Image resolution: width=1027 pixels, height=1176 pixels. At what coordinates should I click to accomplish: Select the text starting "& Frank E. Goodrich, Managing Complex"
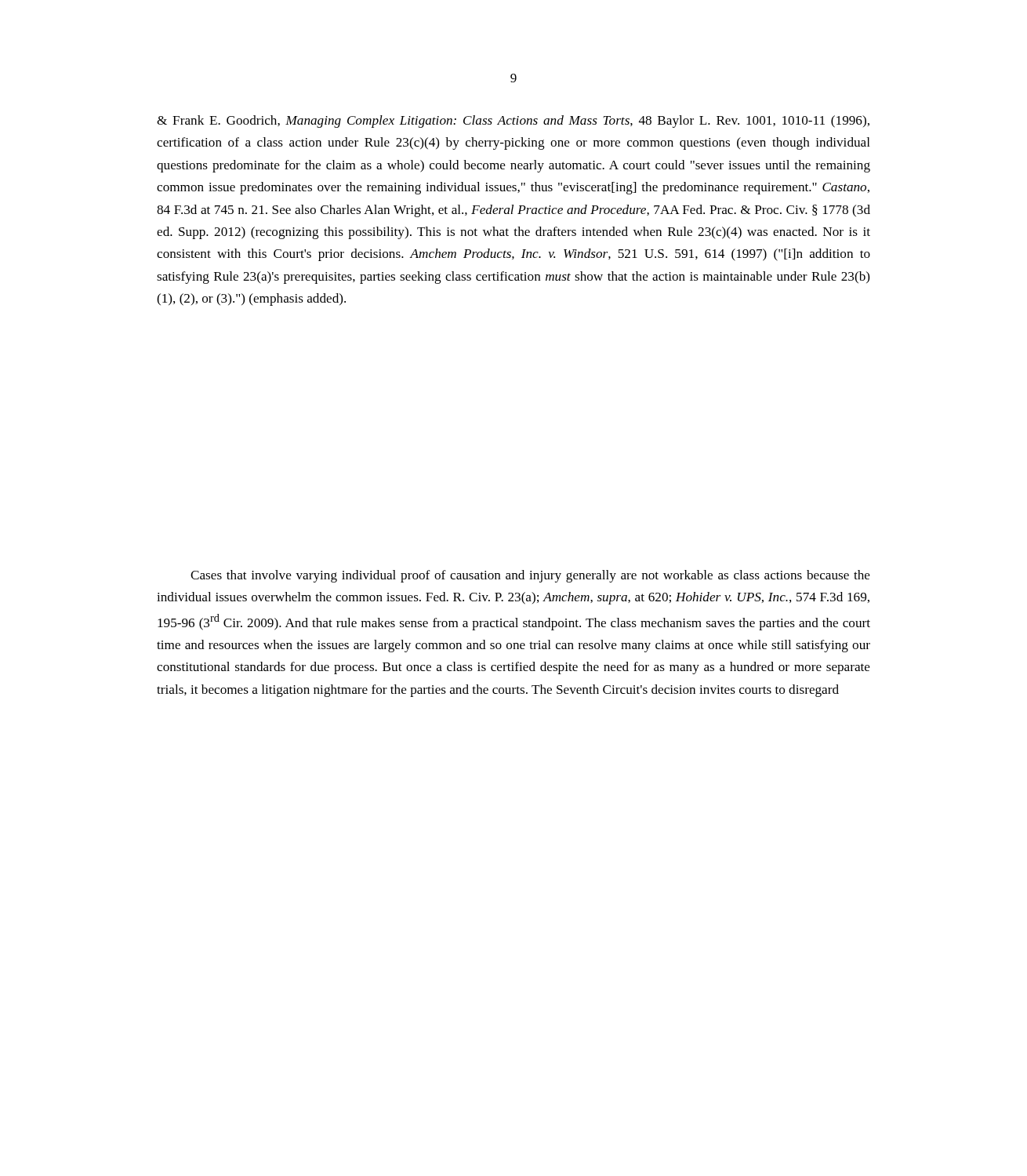tap(514, 209)
